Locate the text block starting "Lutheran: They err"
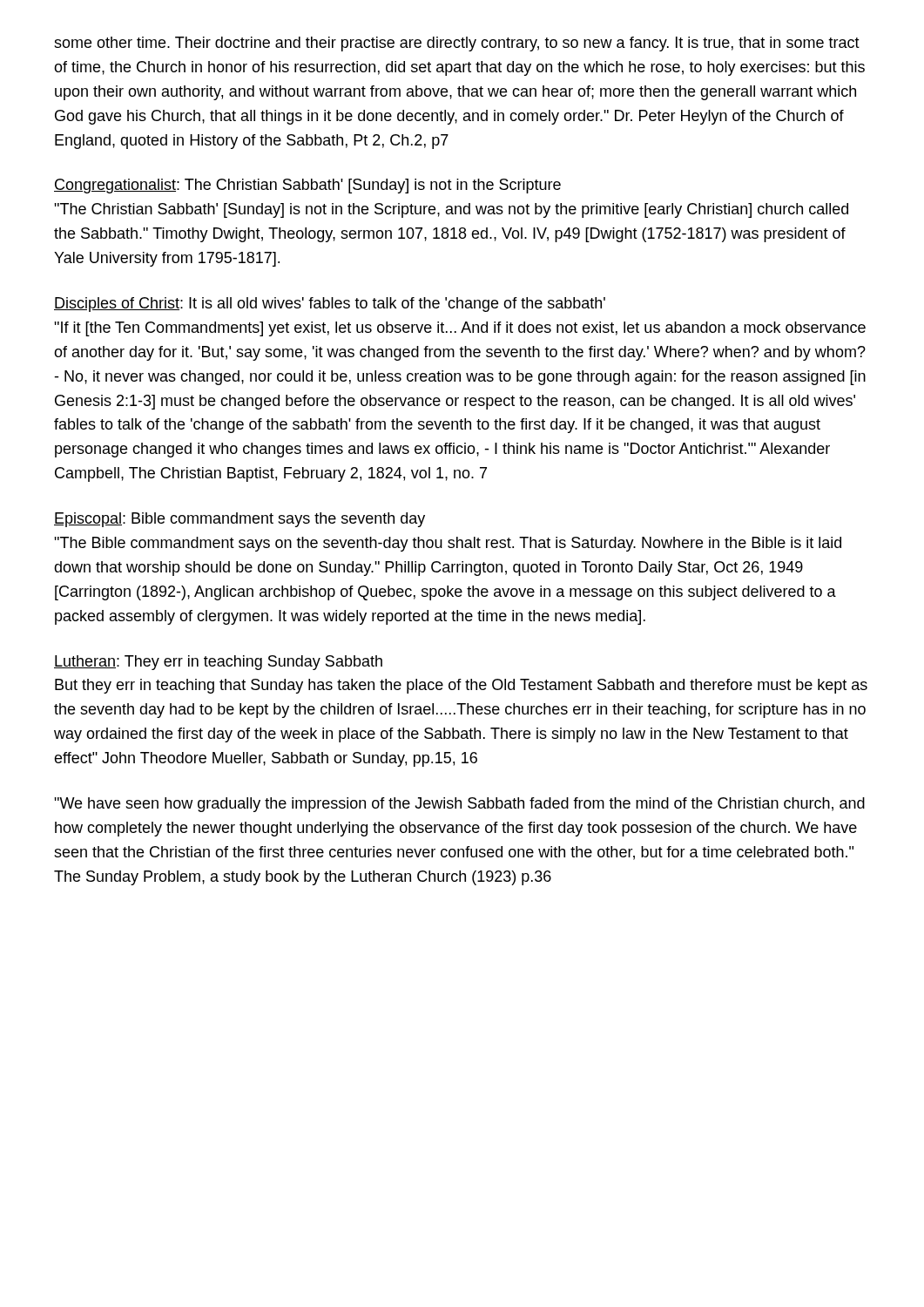The image size is (924, 1307). click(461, 710)
